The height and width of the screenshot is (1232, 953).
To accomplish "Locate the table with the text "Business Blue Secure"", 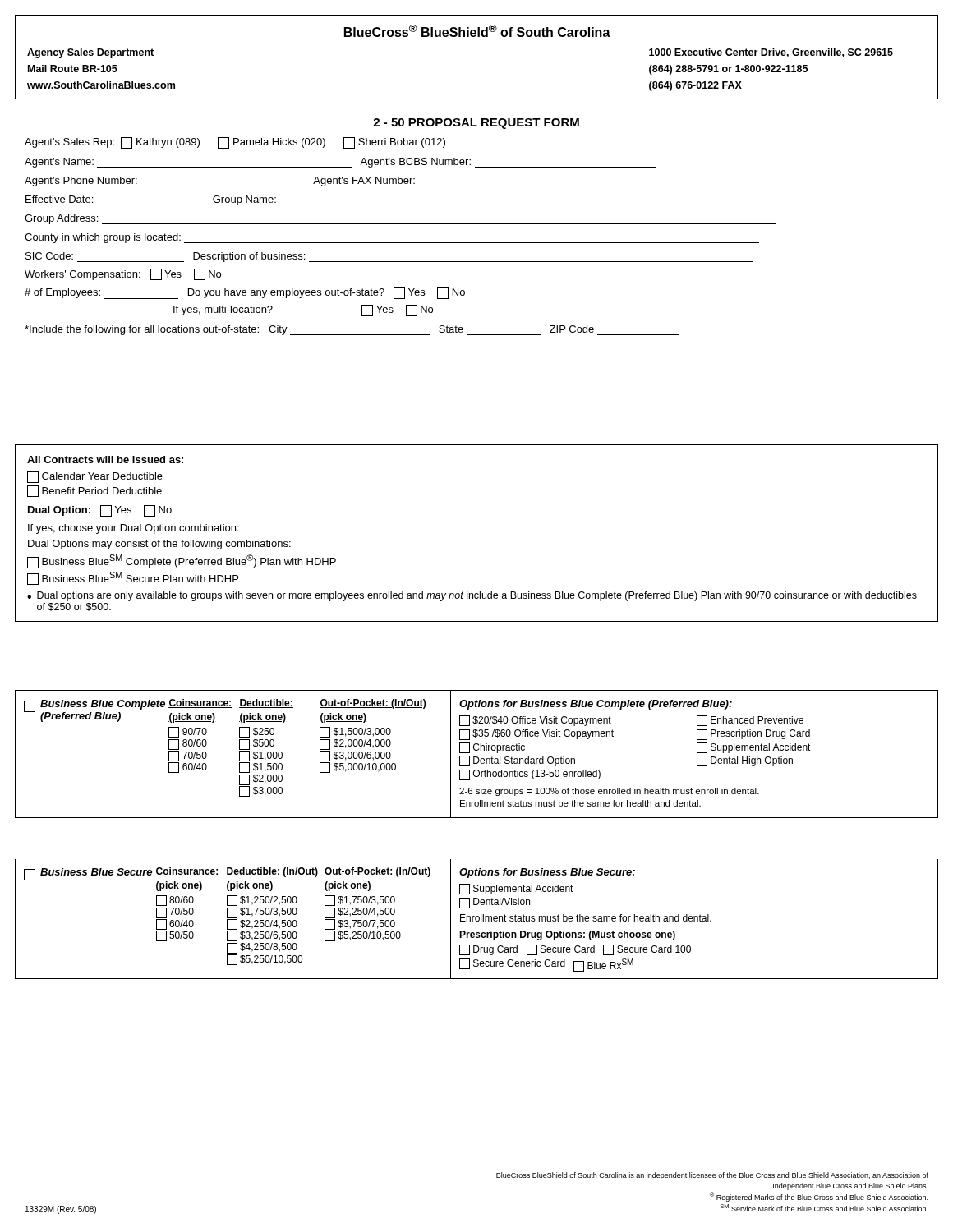I will [x=476, y=919].
